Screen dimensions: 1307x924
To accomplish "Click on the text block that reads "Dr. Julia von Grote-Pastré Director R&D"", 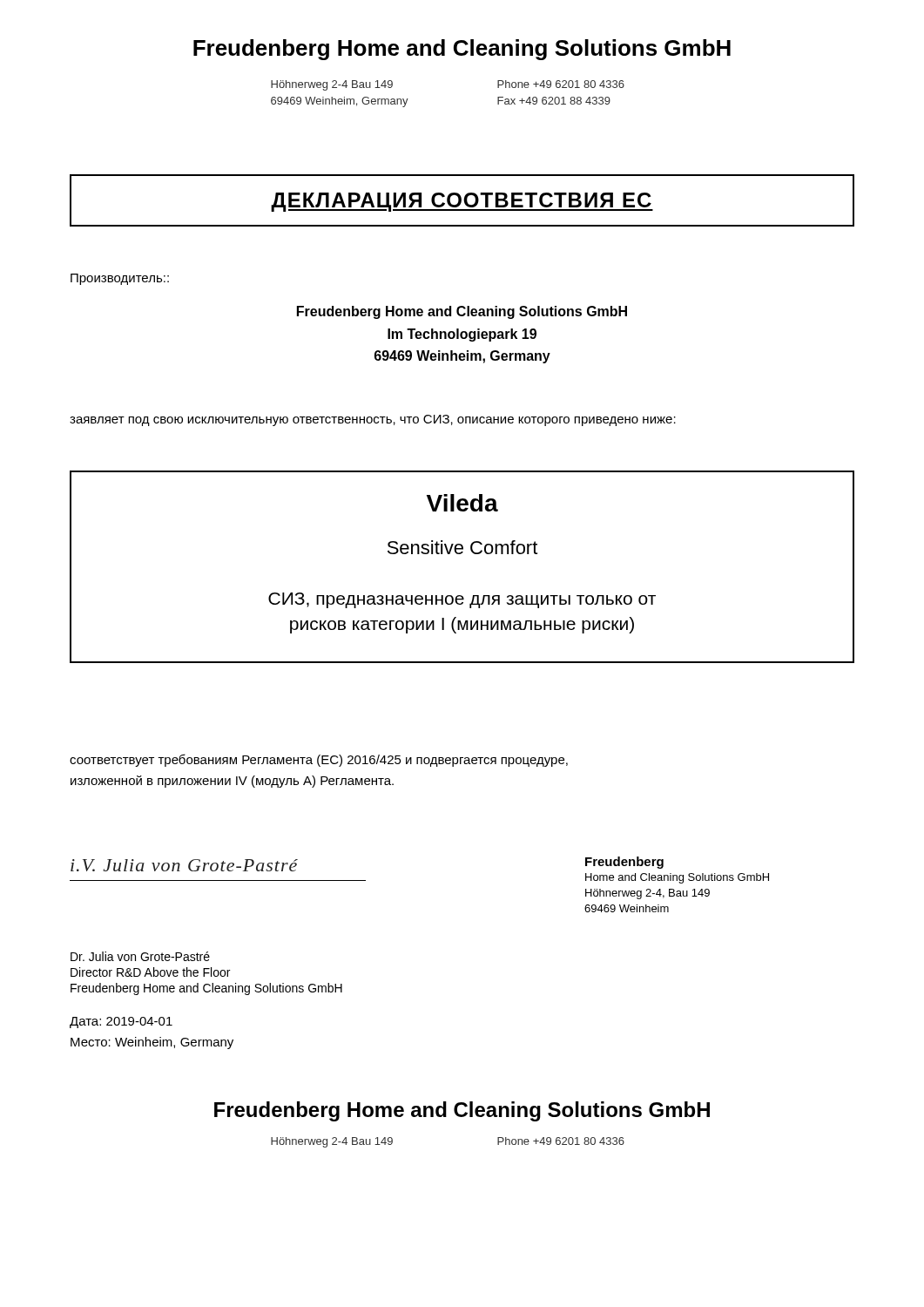I will 206,972.
